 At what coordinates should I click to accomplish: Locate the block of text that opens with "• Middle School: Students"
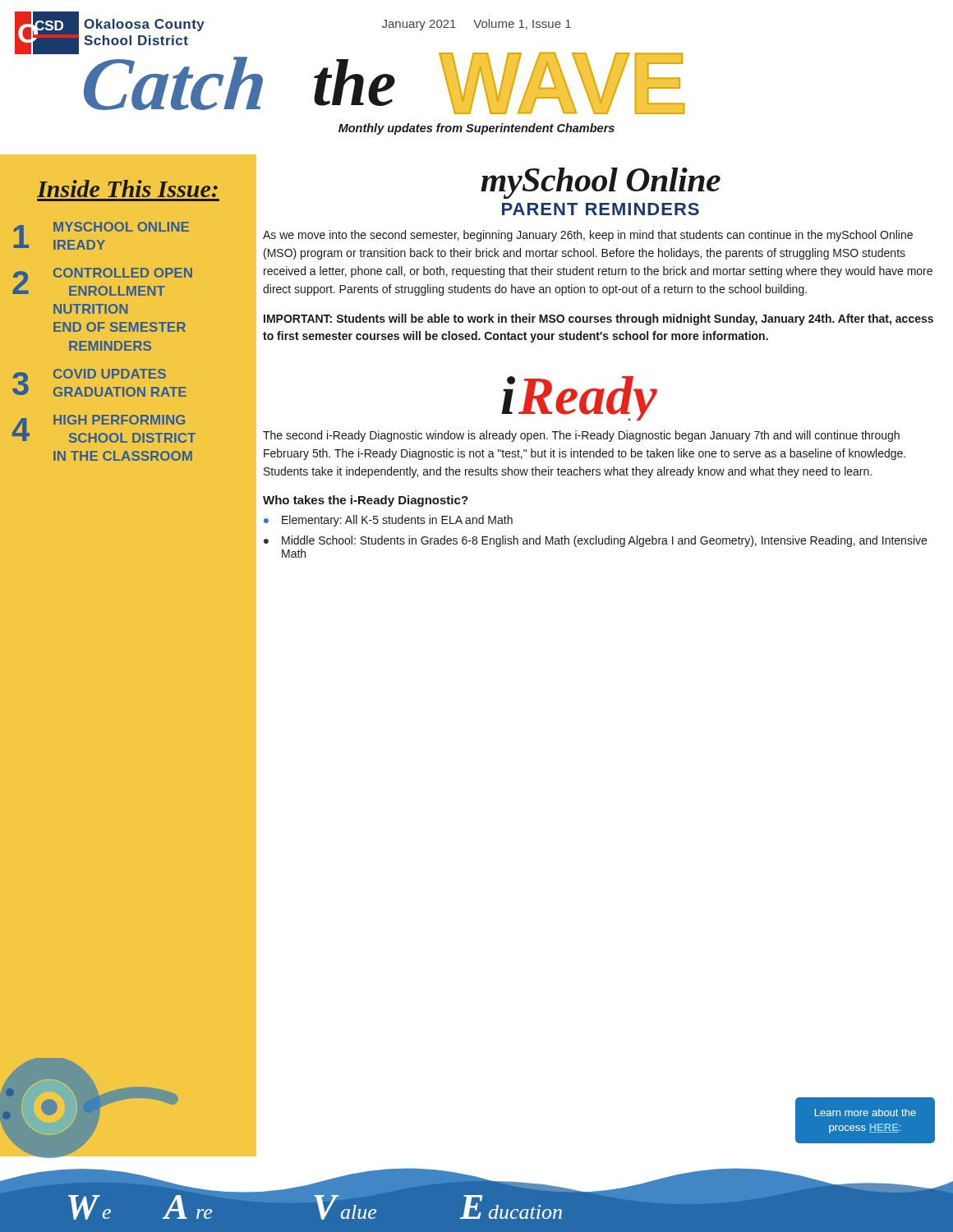[x=601, y=547]
